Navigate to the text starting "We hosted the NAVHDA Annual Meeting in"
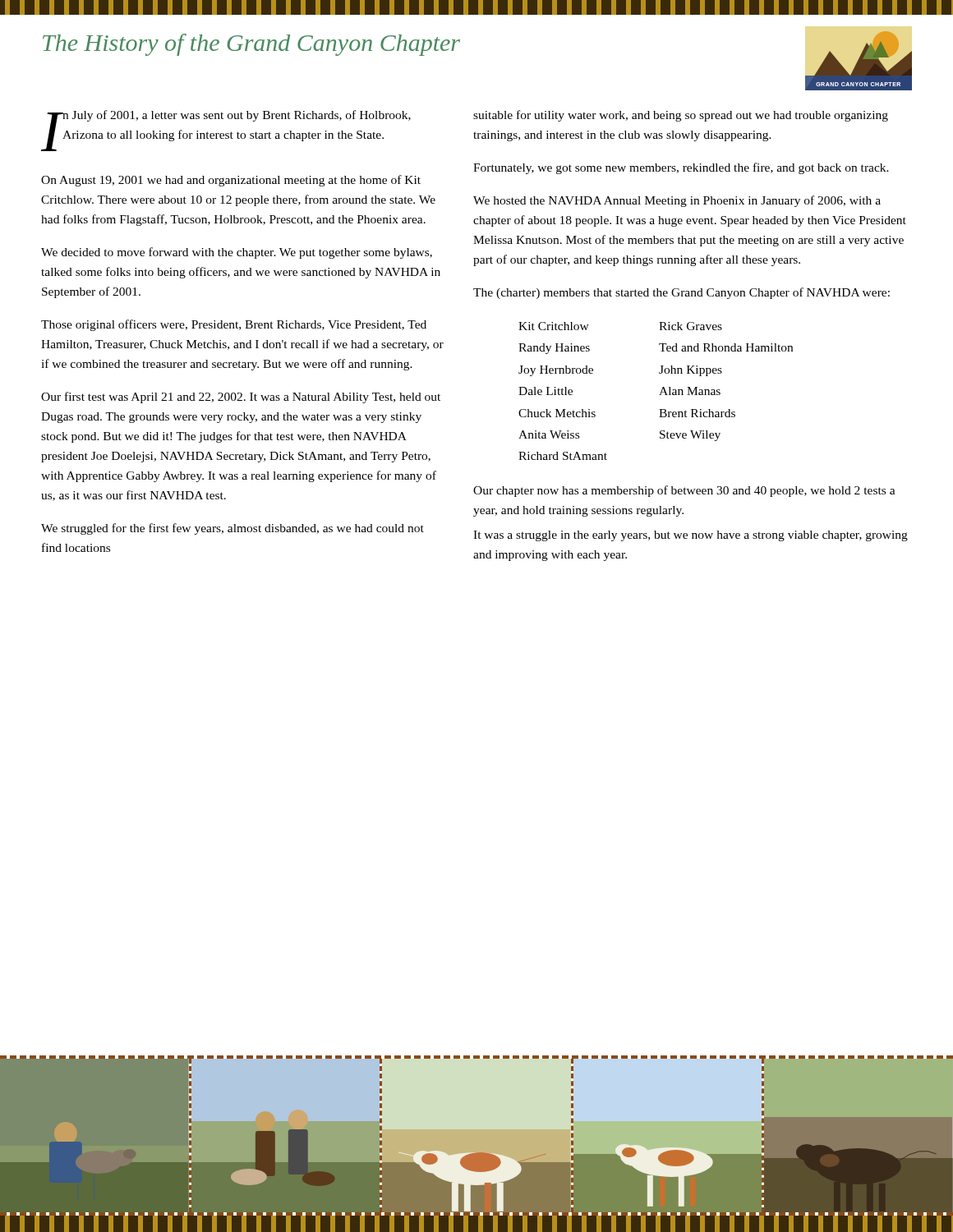Screen dimensions: 1232x953 tap(690, 230)
